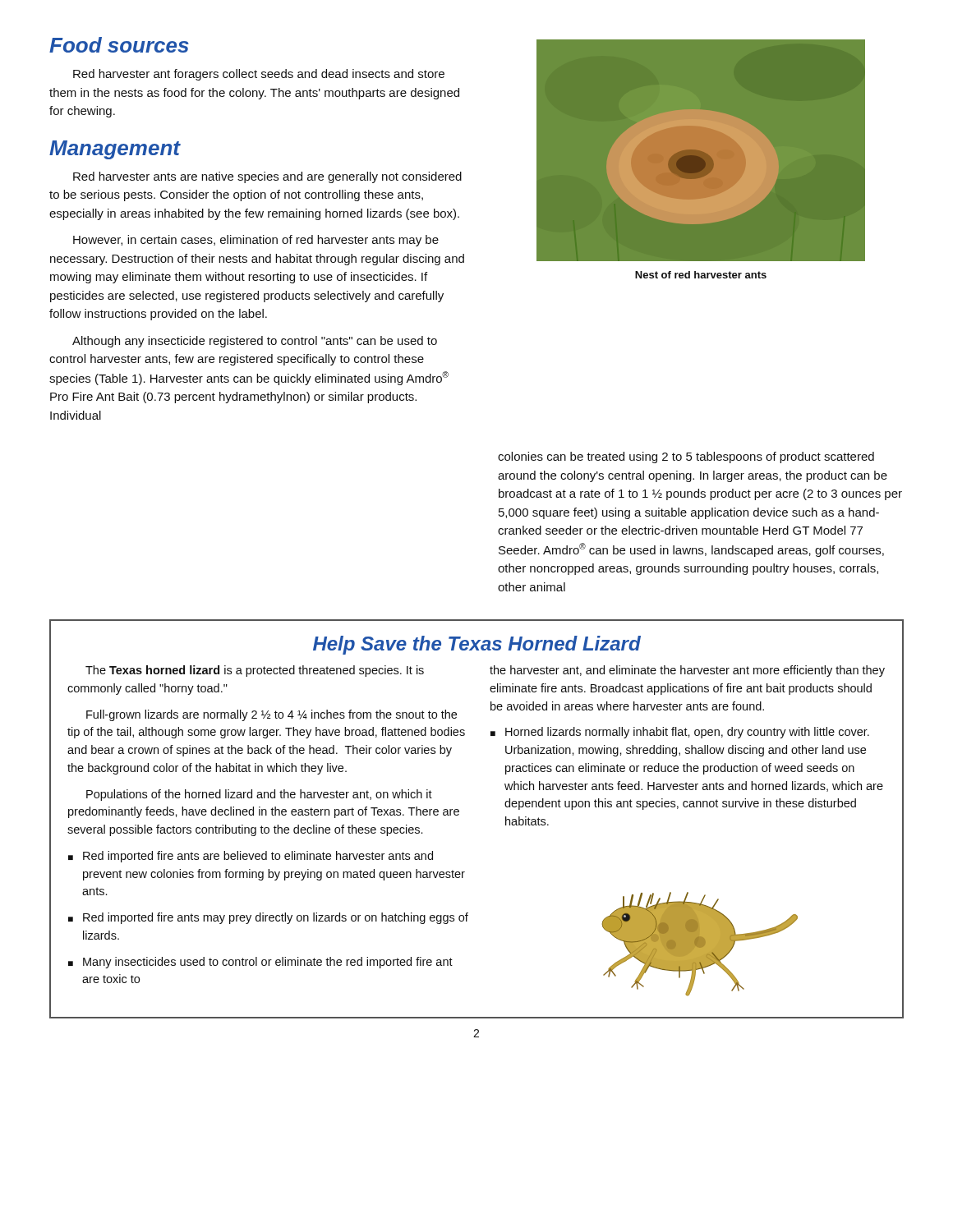Point to the passage starting "■ Red imported fire ants may prey"
The image size is (953, 1232).
coord(269,927)
